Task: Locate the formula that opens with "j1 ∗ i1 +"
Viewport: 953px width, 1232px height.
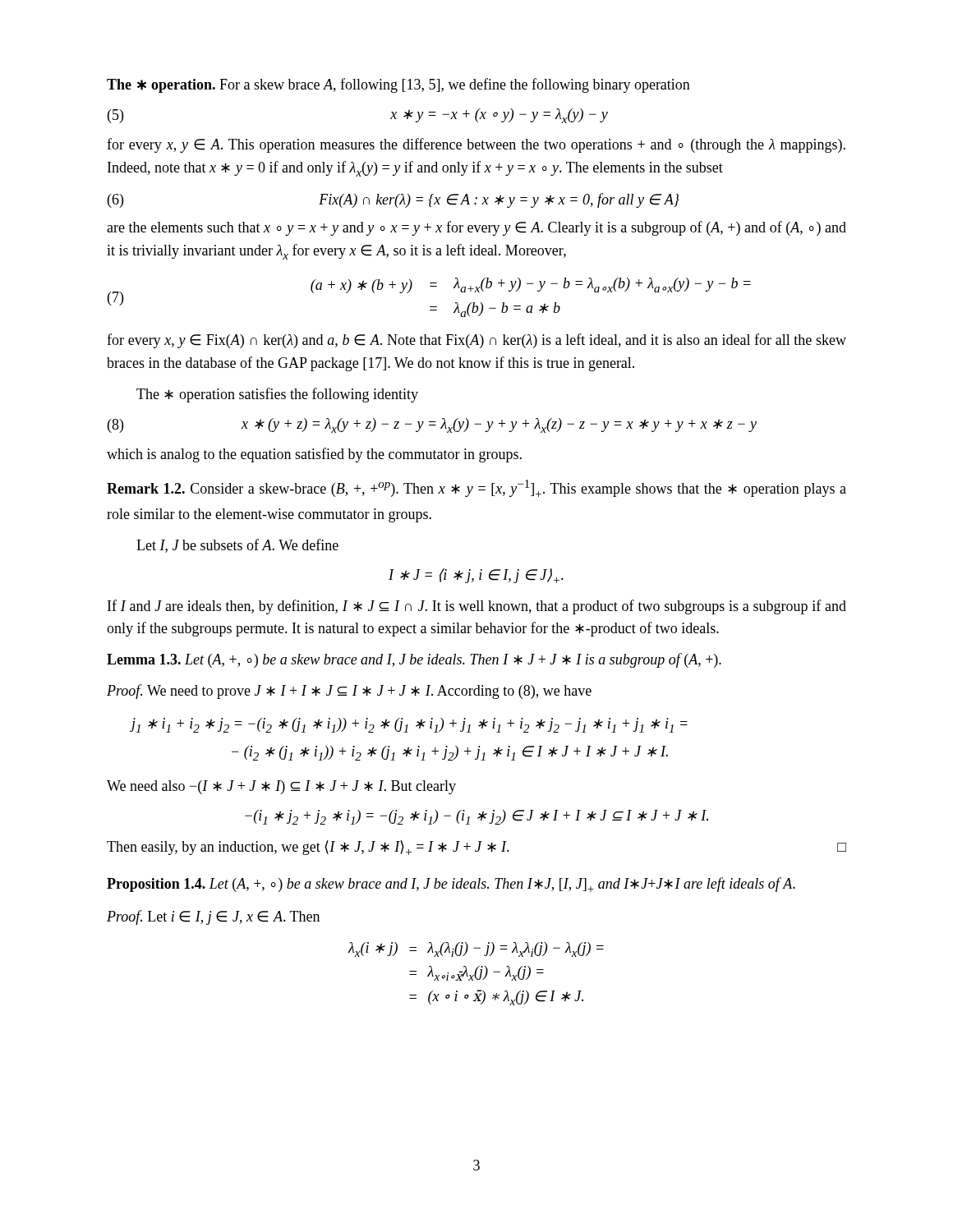Action: tap(489, 739)
